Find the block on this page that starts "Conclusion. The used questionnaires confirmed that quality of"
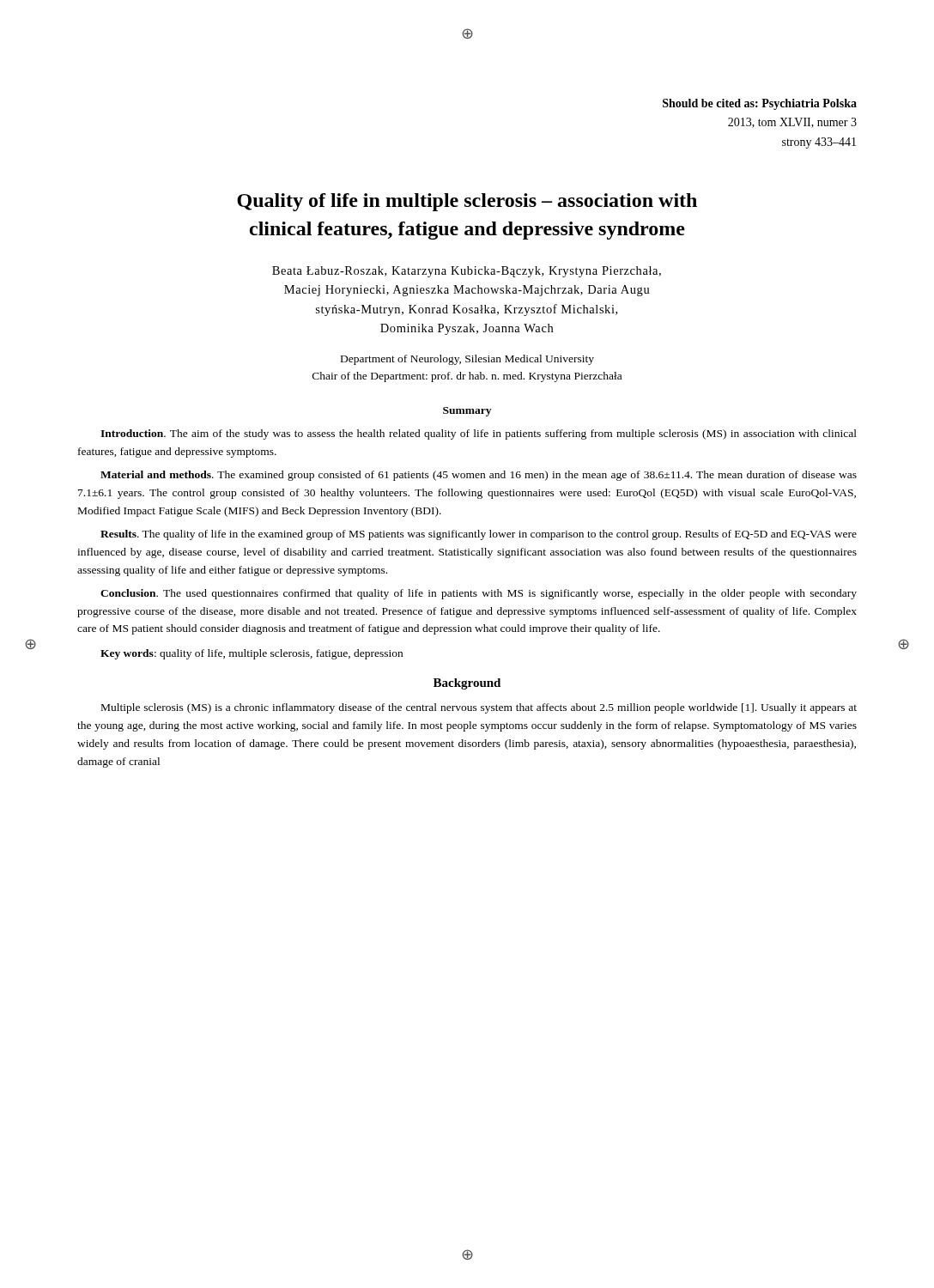Image resolution: width=934 pixels, height=1288 pixels. pos(467,611)
